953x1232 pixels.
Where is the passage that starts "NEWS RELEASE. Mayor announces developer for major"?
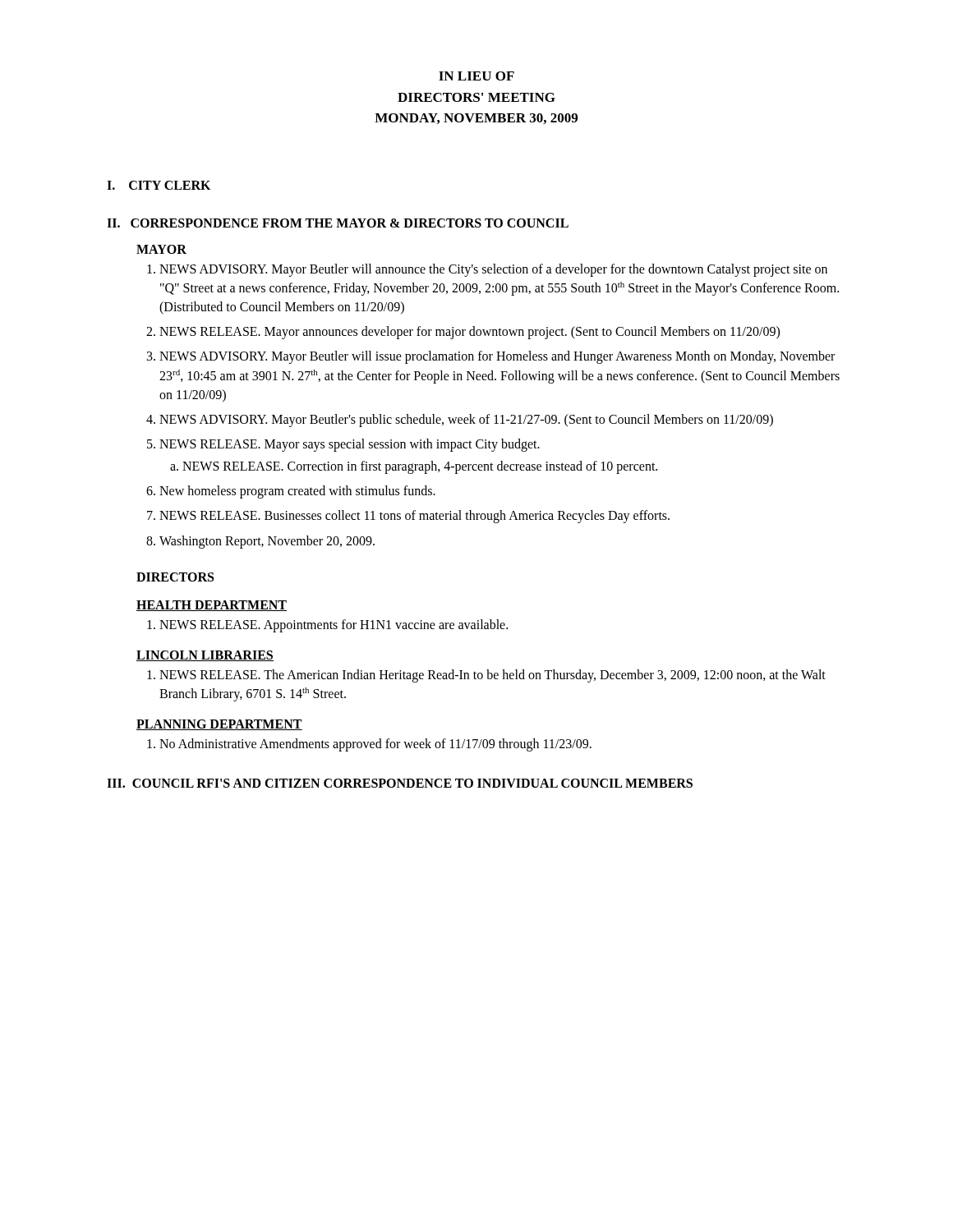coord(470,331)
